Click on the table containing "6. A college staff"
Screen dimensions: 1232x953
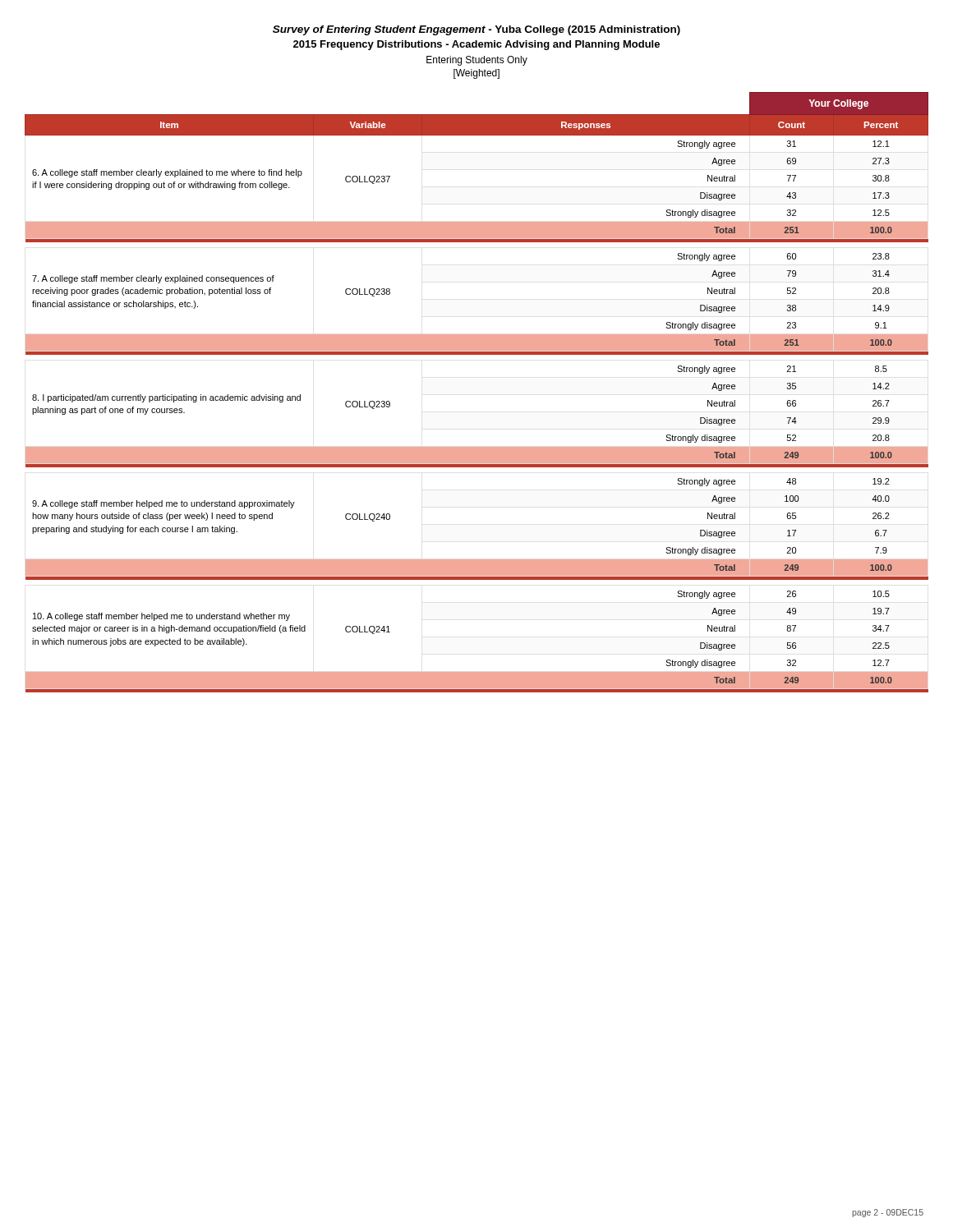476,395
